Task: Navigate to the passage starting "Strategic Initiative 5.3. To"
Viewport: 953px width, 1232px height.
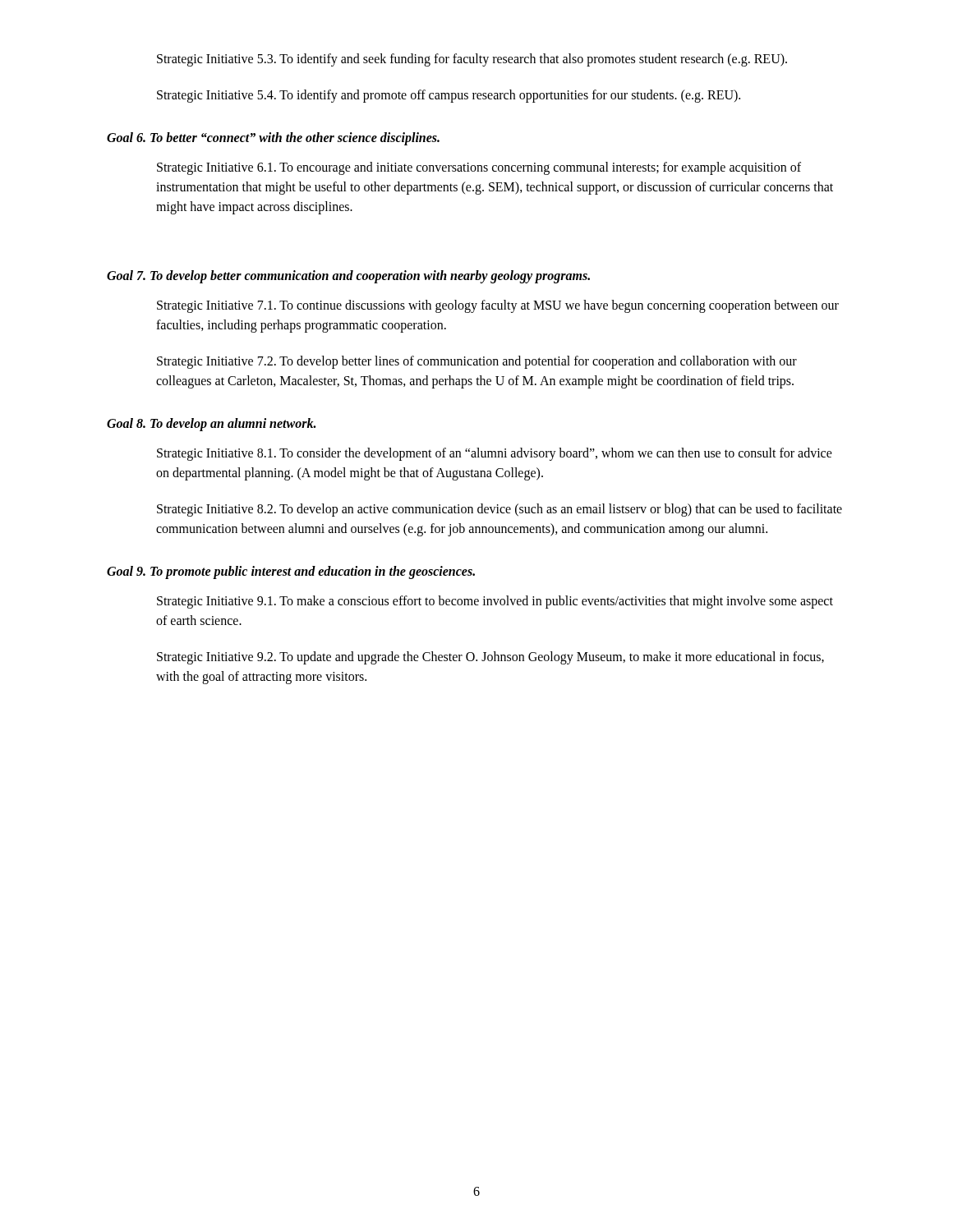Action: click(472, 59)
